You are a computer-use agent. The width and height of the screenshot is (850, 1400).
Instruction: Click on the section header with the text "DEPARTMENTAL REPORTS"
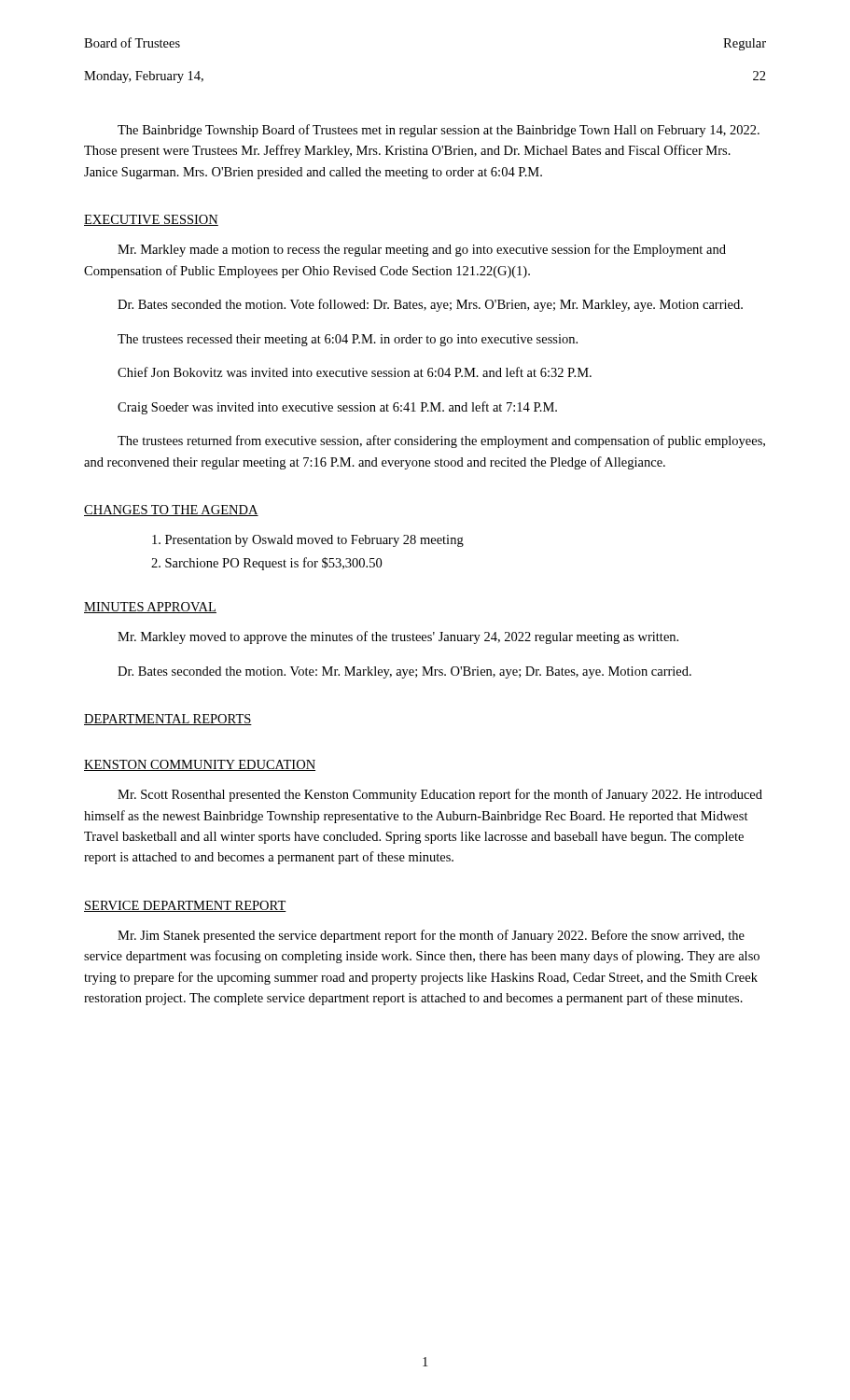tap(168, 719)
